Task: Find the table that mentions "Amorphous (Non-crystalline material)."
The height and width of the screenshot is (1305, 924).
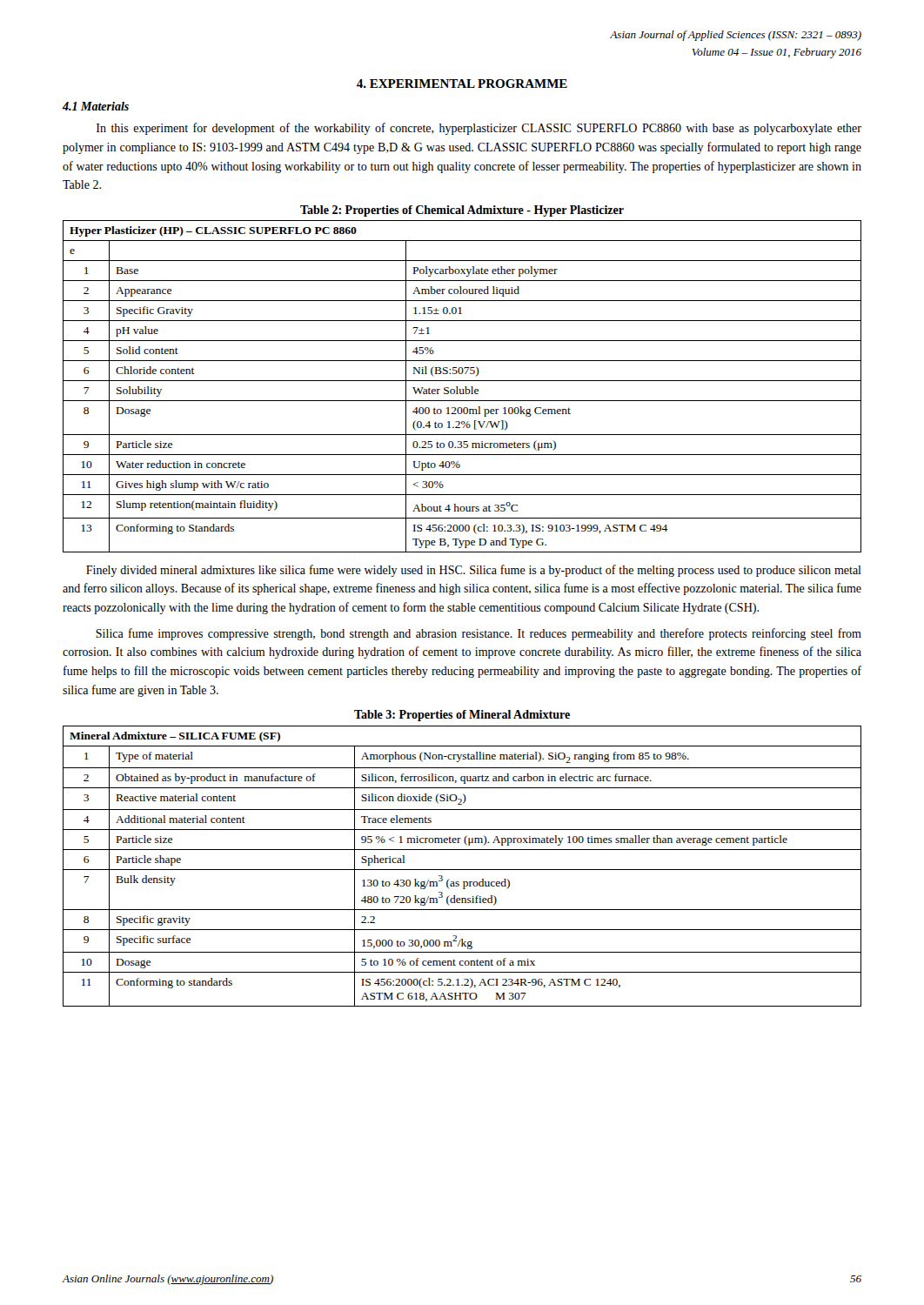Action: (x=462, y=866)
